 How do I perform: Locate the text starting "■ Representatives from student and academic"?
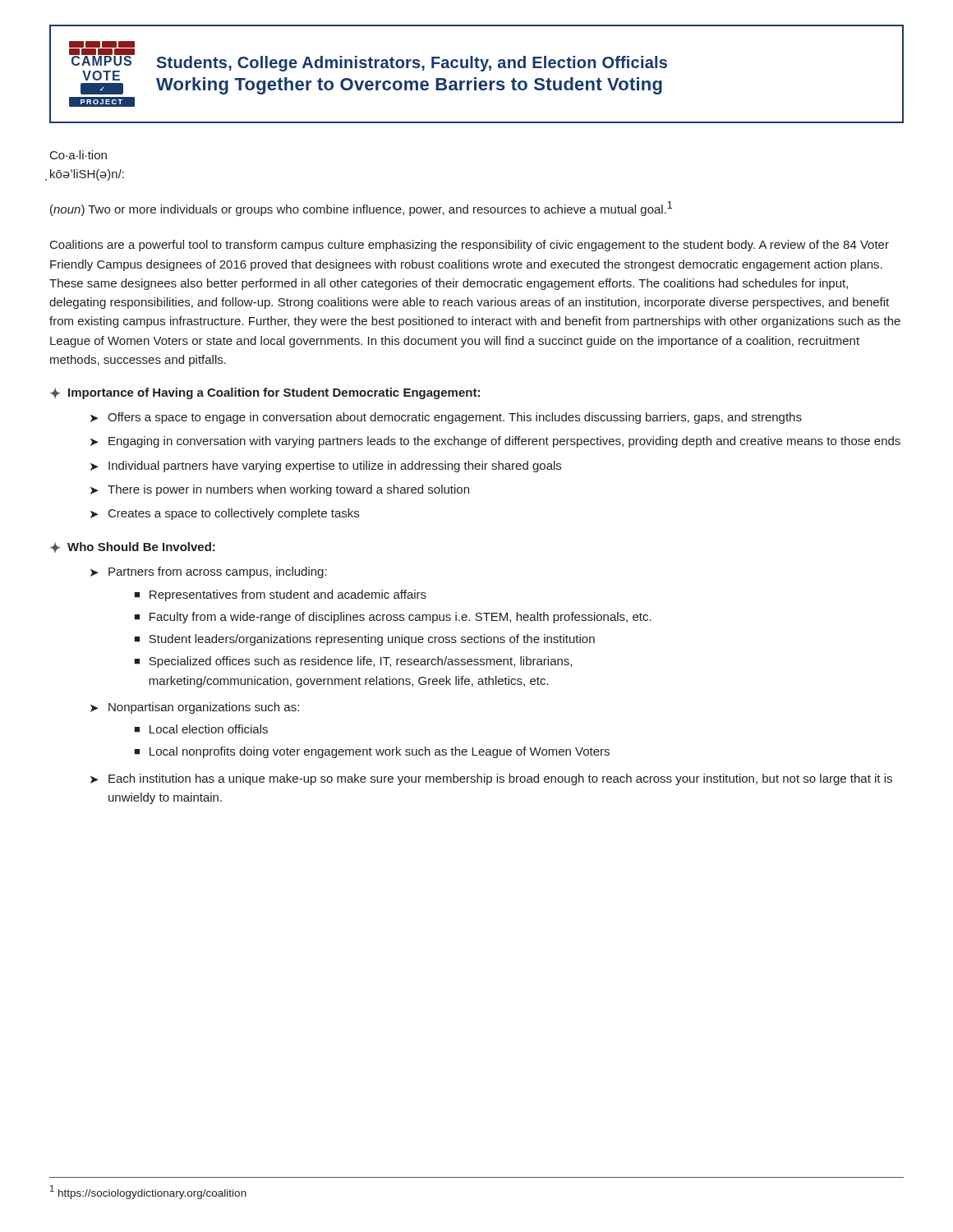click(280, 595)
